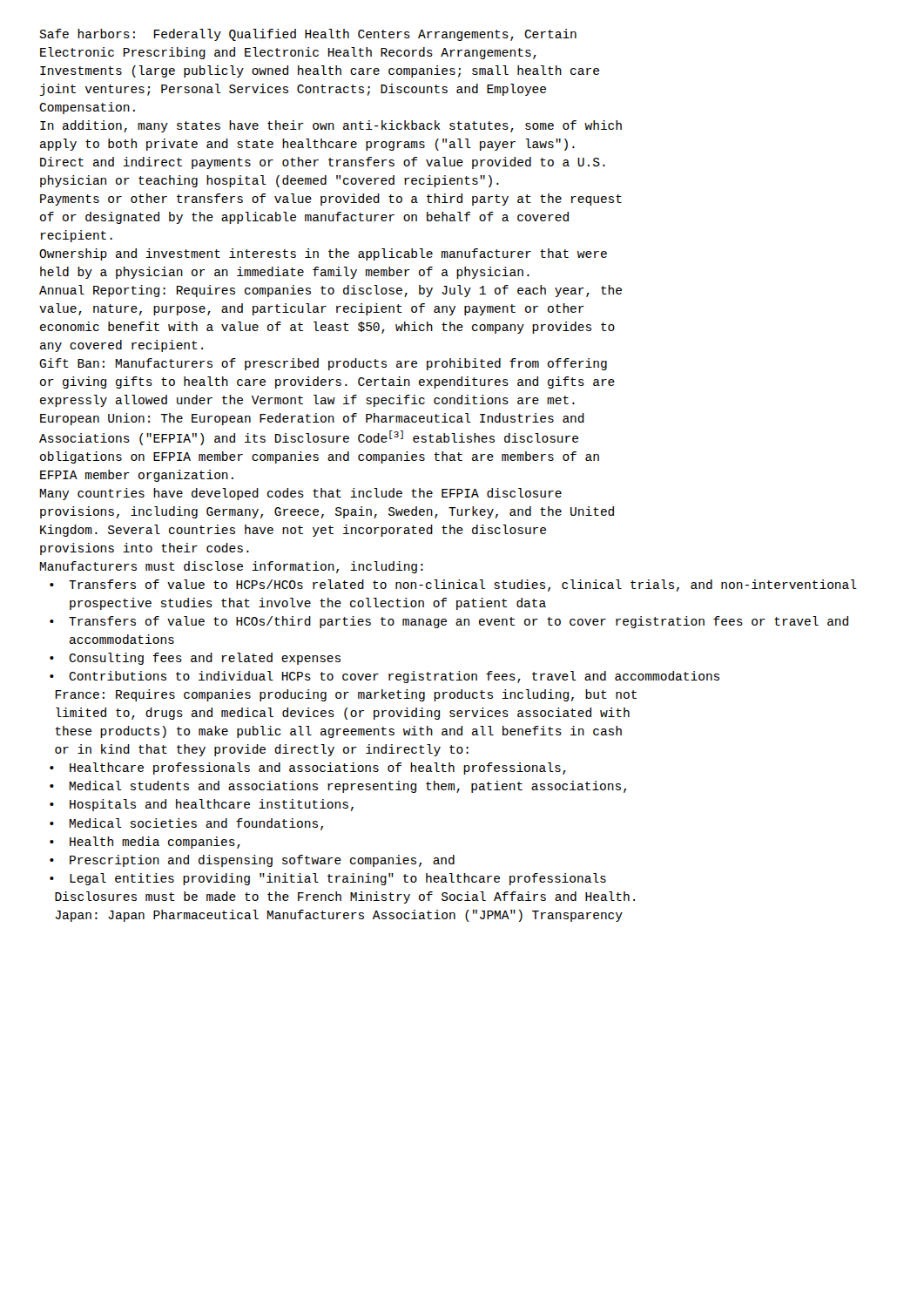Viewport: 924px width, 1307px height.
Task: Find the block on this page that starts "•Contributions to individual HCPs to"
Action: point(466,678)
